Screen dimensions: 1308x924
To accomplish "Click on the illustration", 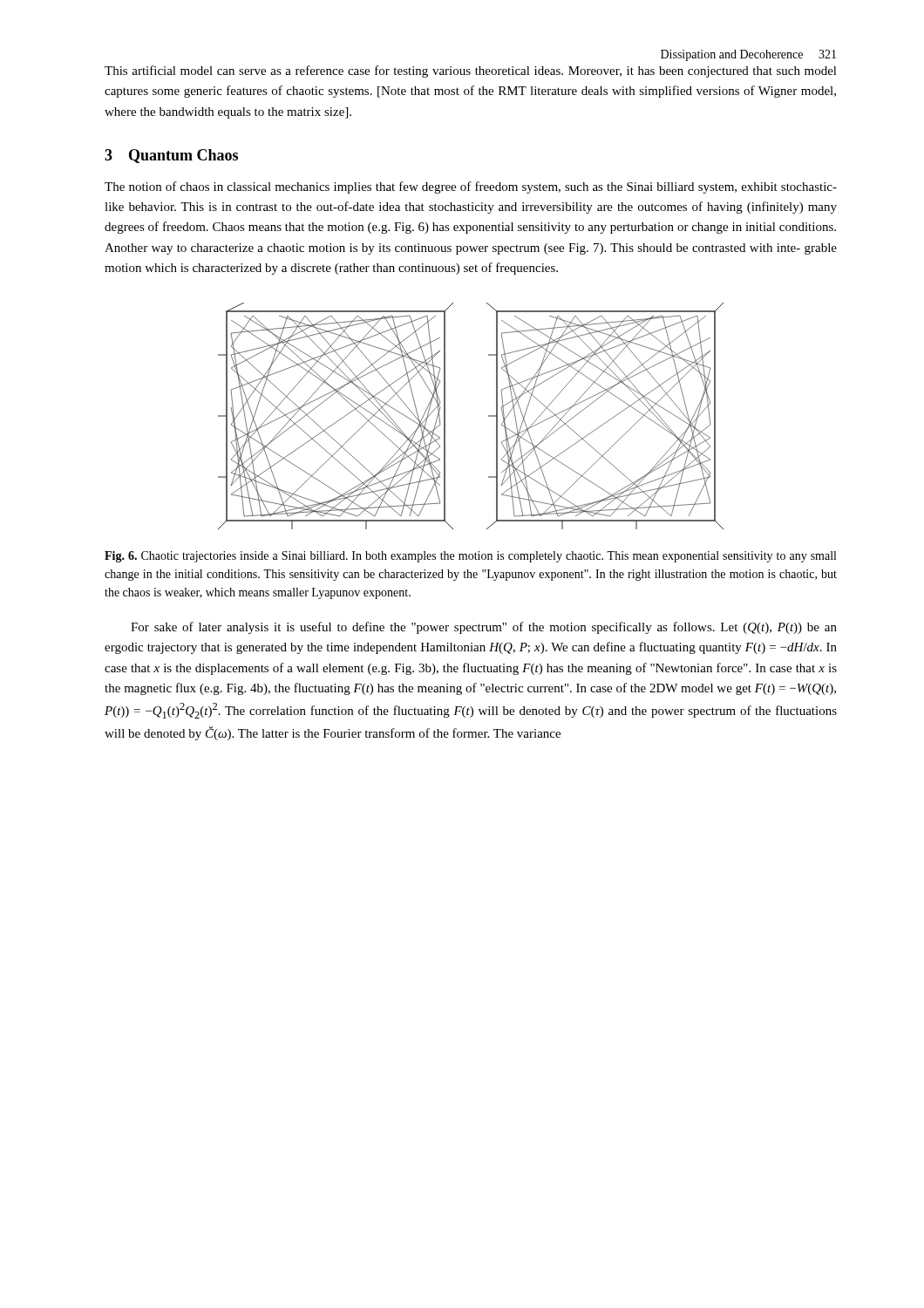I will click(x=471, y=418).
